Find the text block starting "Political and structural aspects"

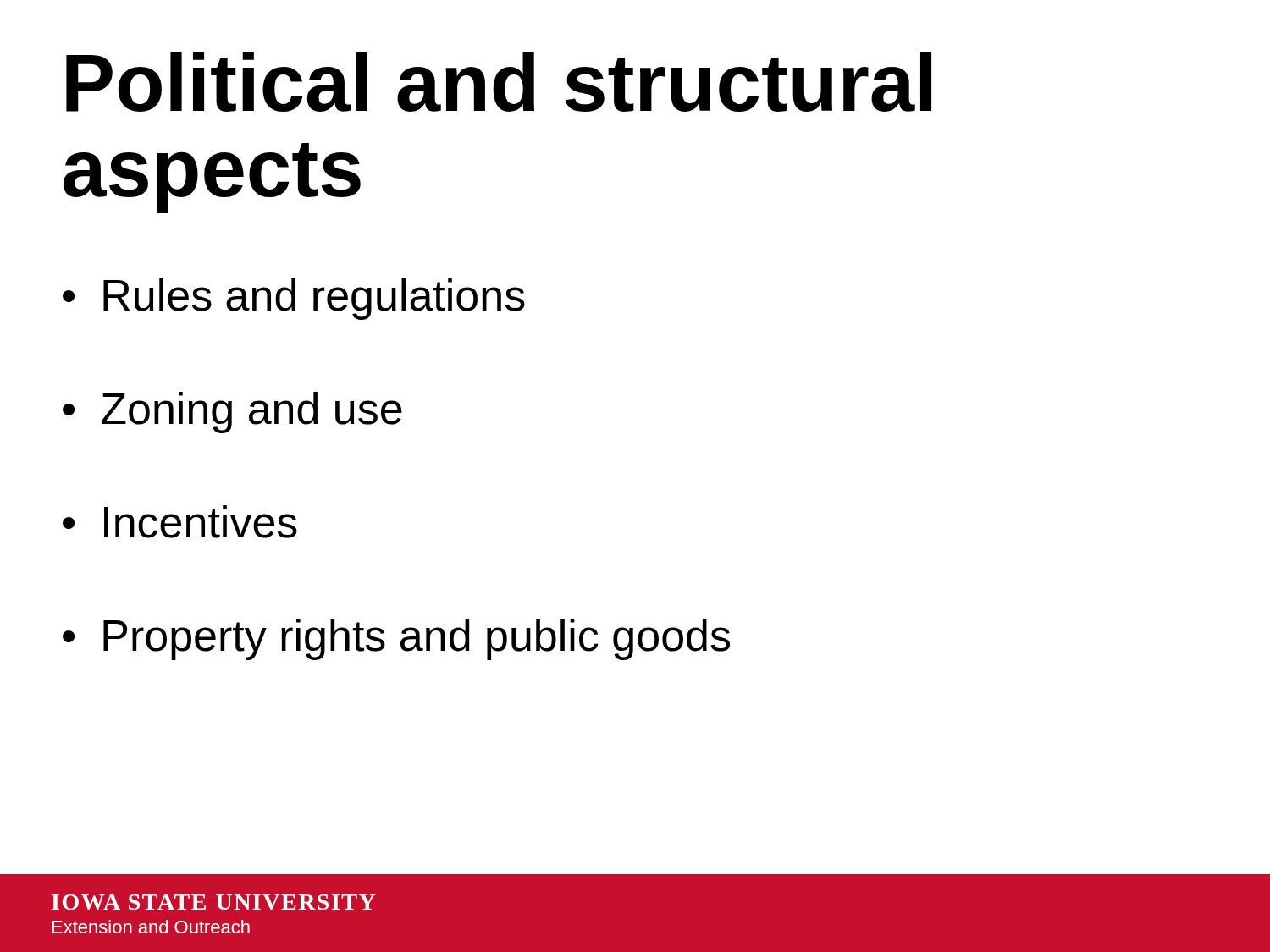click(x=635, y=126)
